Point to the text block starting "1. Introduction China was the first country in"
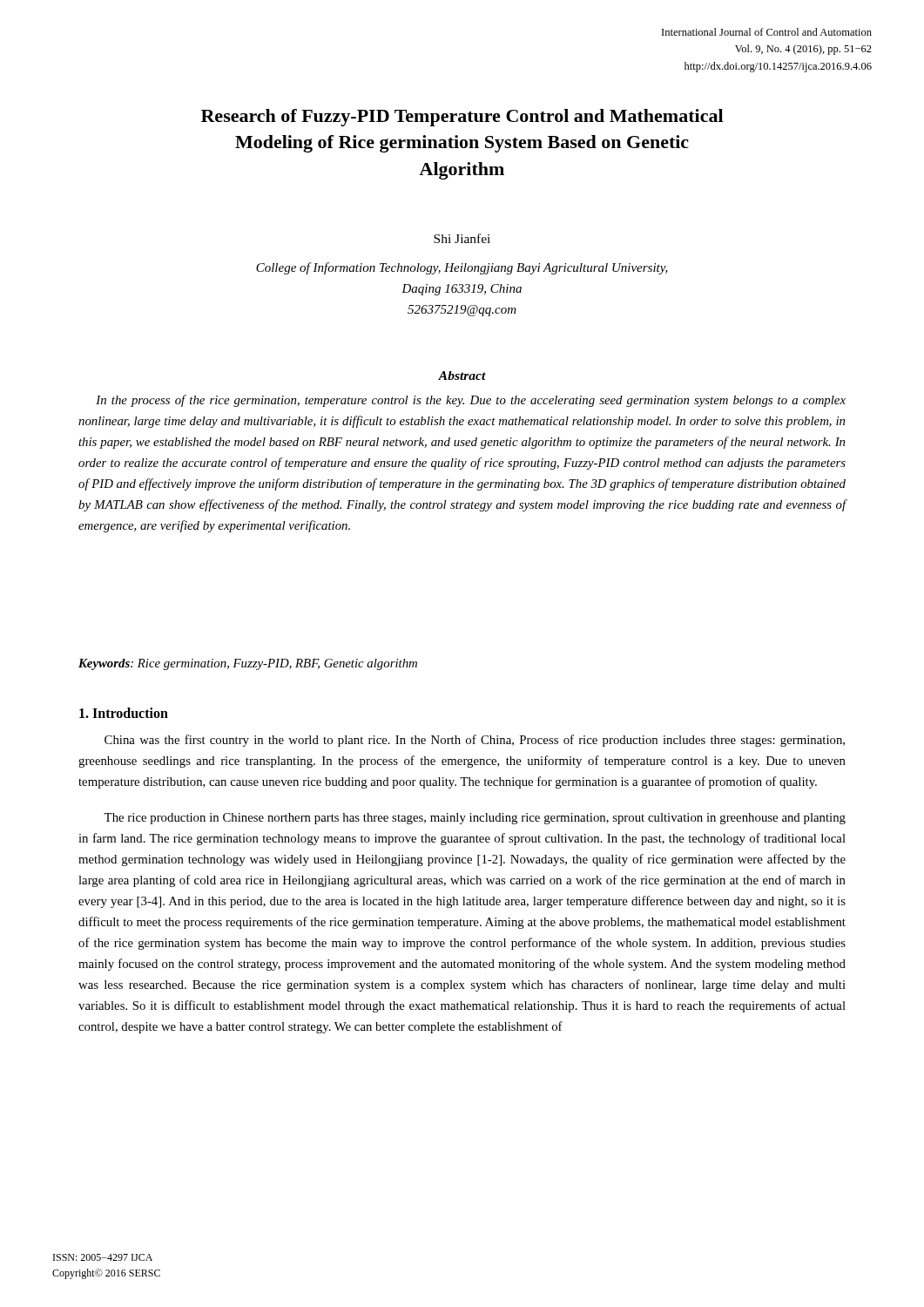This screenshot has height=1307, width=924. pyautogui.click(x=462, y=872)
